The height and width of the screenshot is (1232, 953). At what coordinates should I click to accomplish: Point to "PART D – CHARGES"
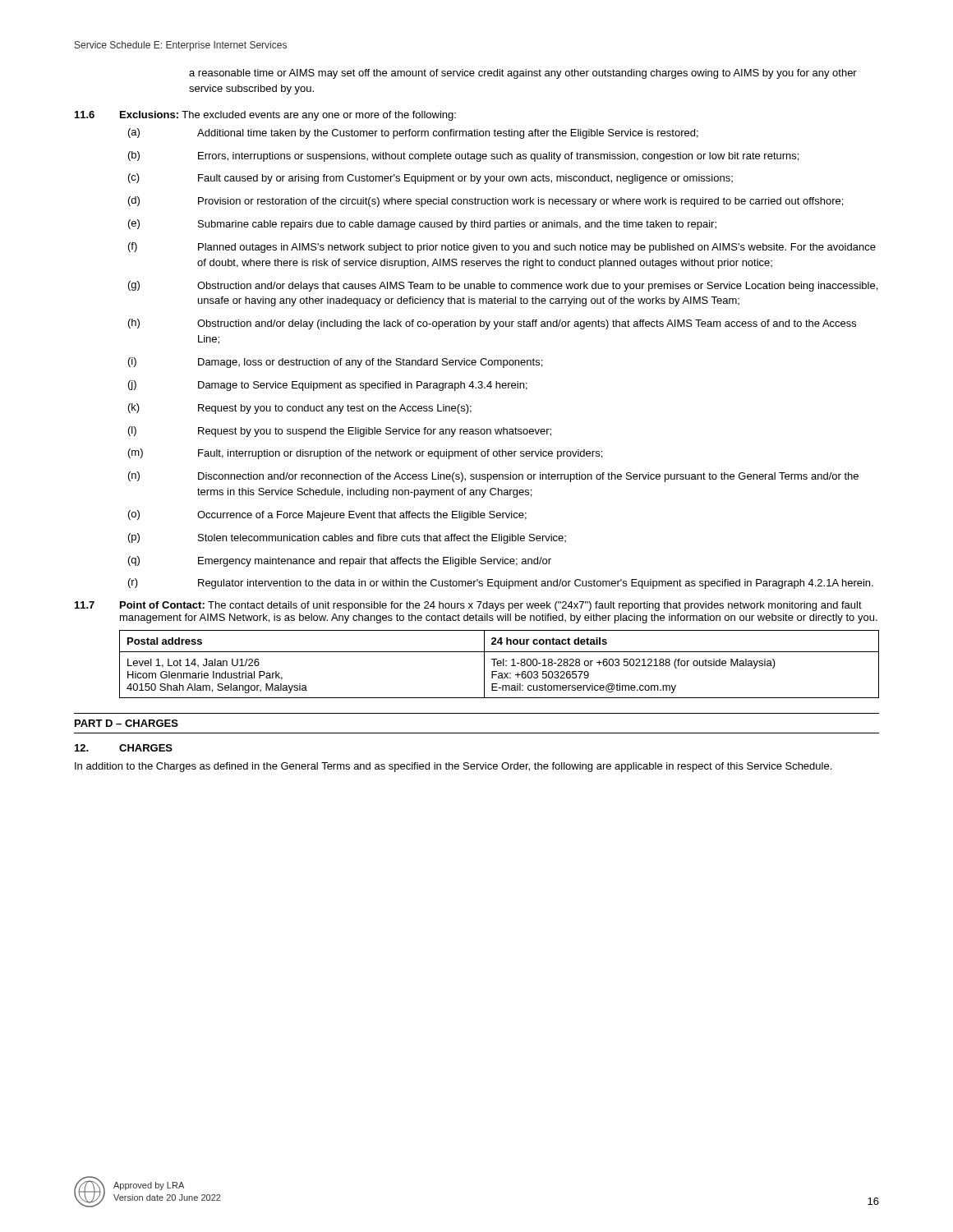point(126,723)
